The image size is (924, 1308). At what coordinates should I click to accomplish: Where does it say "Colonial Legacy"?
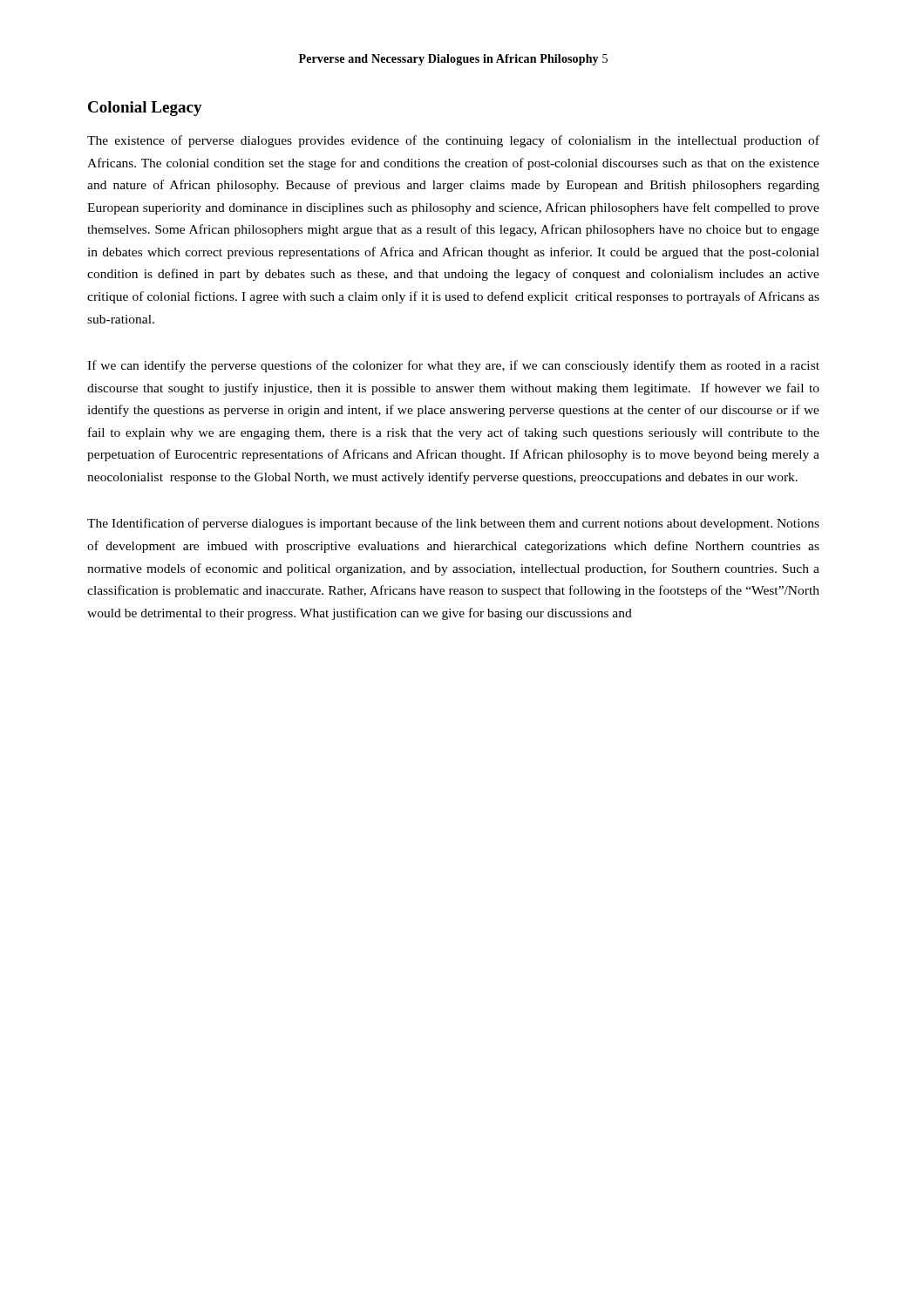[x=144, y=107]
